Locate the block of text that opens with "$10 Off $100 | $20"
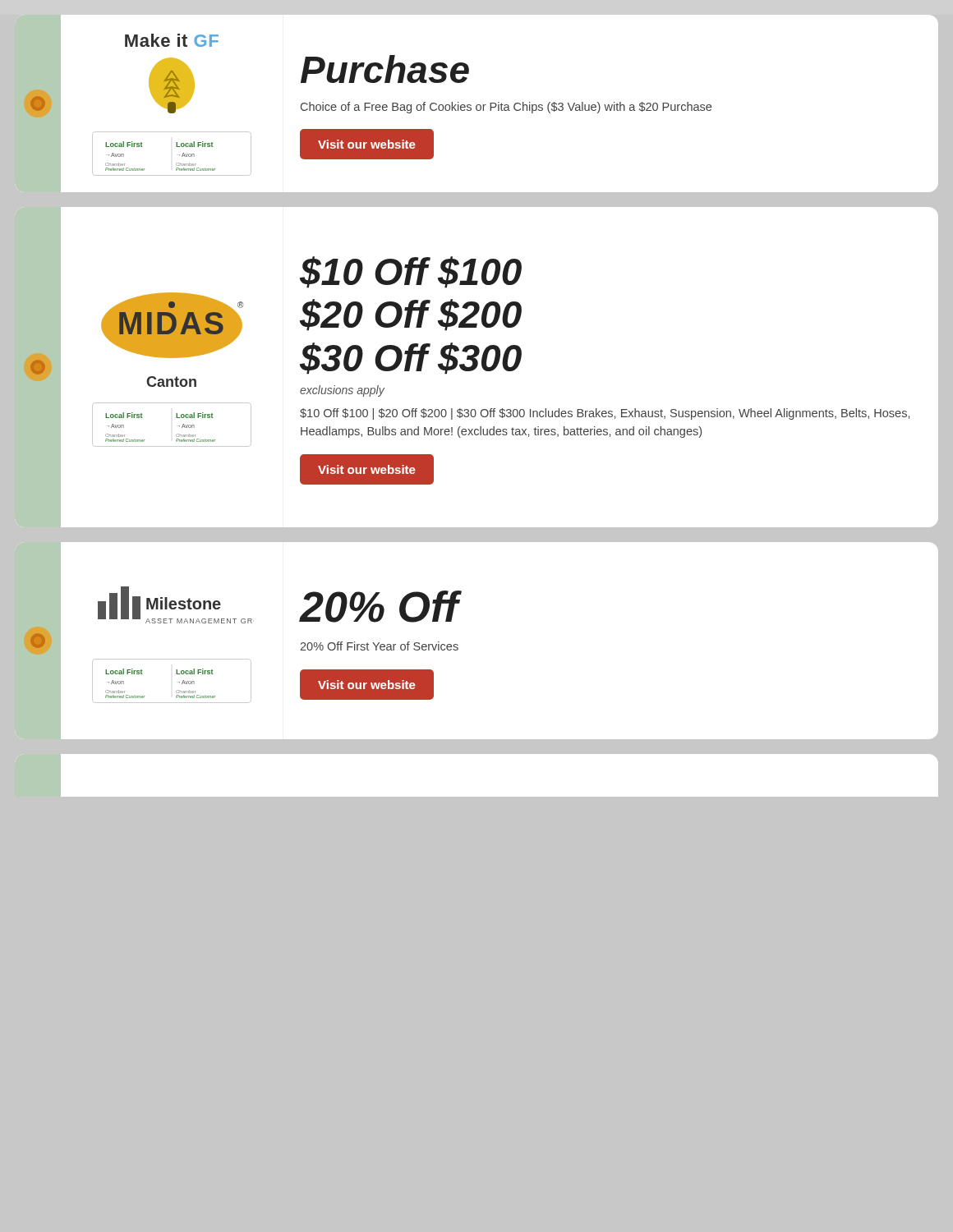Viewport: 953px width, 1232px height. coord(605,422)
